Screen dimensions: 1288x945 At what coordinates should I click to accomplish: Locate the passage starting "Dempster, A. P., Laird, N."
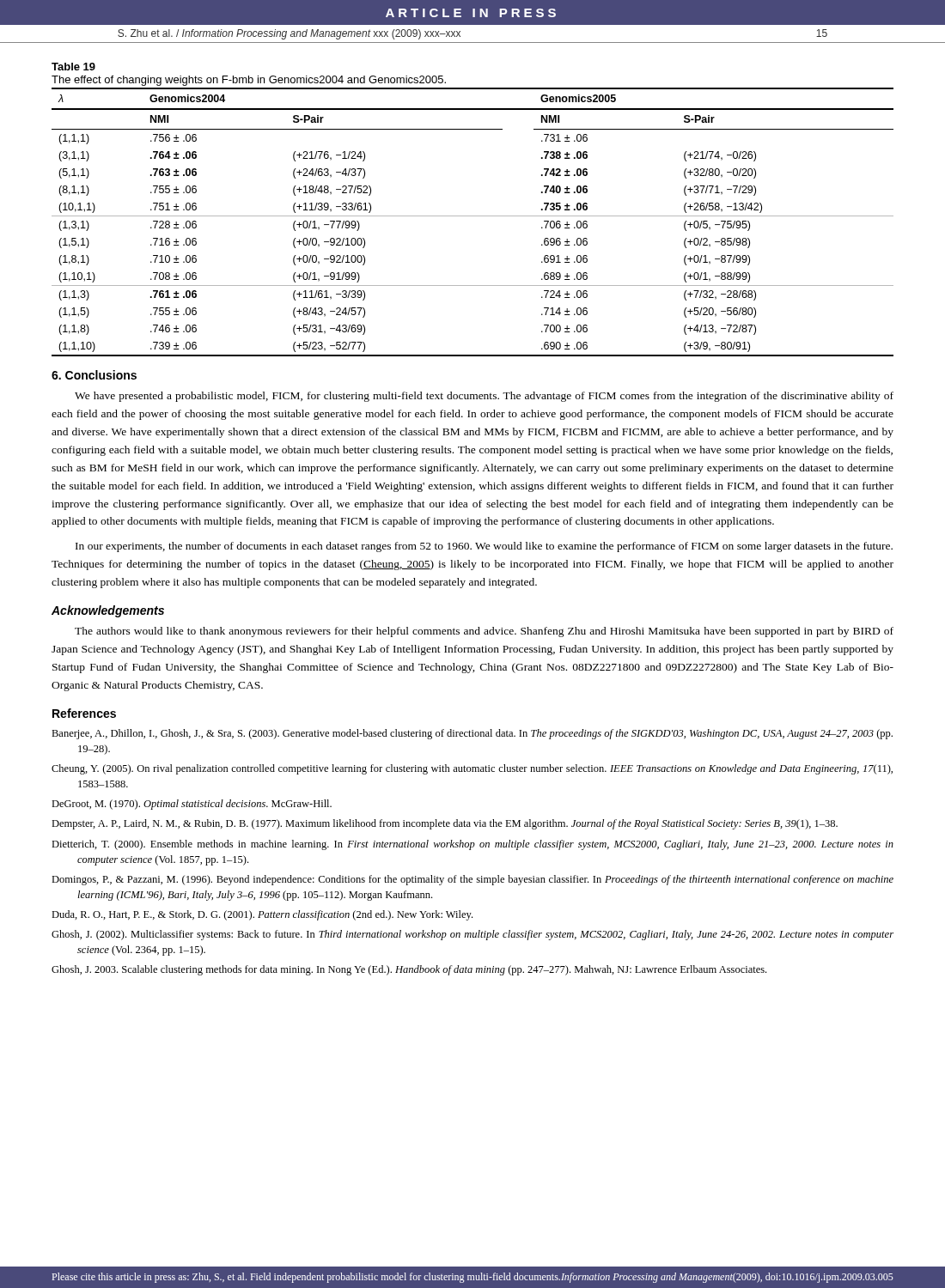click(x=445, y=824)
